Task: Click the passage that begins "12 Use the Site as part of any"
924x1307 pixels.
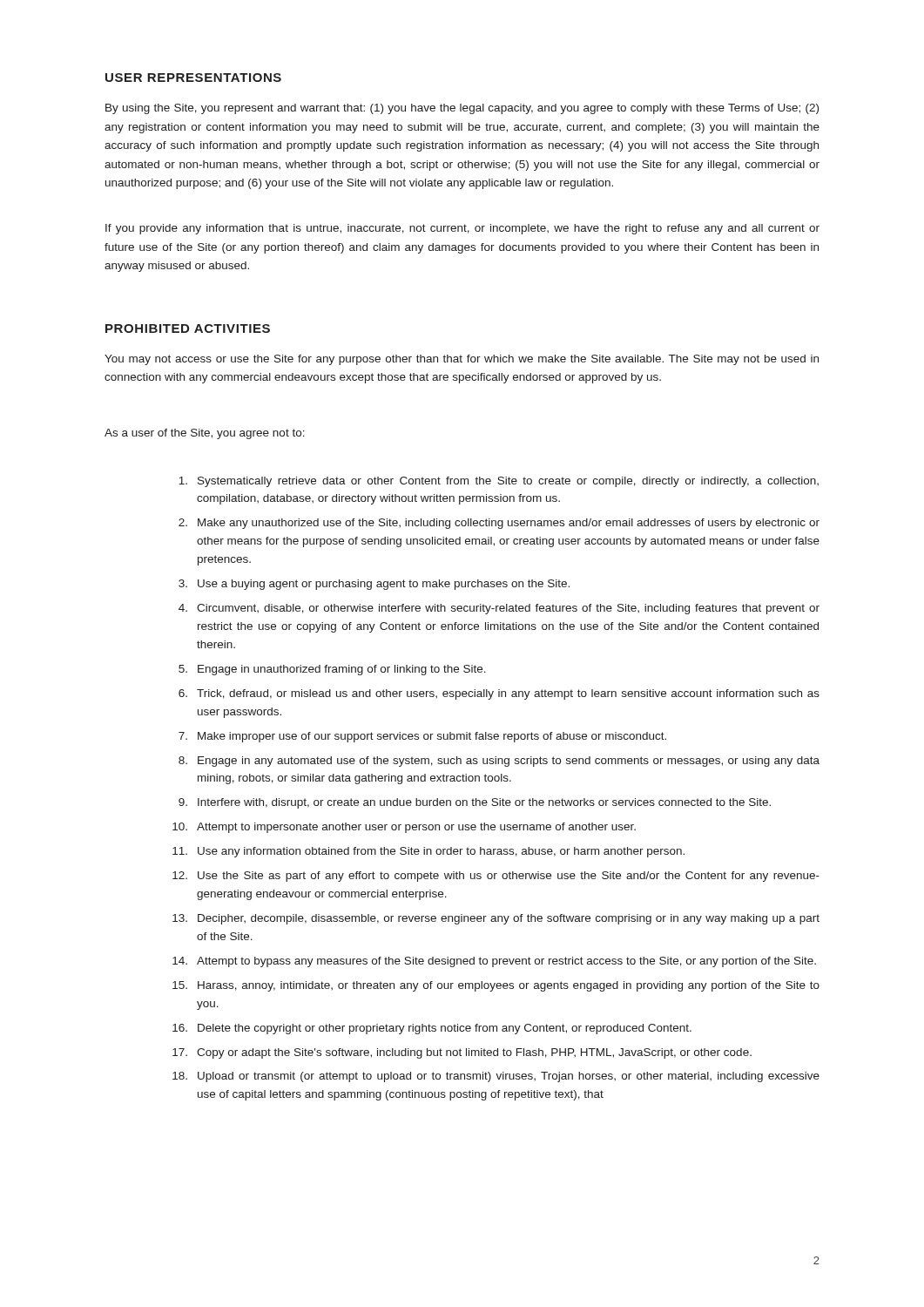Action: pyautogui.click(x=488, y=885)
